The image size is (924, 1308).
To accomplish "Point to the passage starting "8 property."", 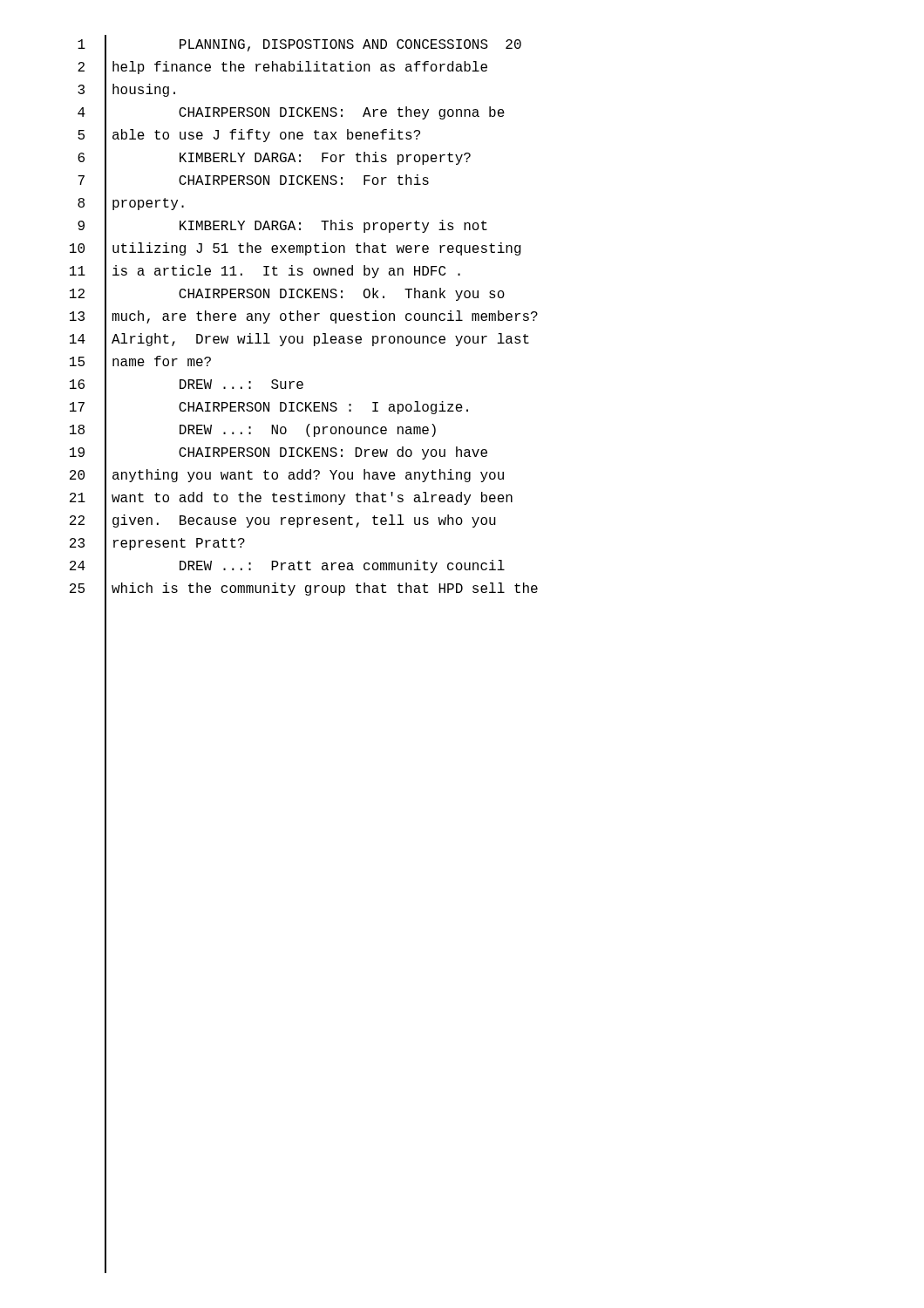I will [x=131, y=204].
